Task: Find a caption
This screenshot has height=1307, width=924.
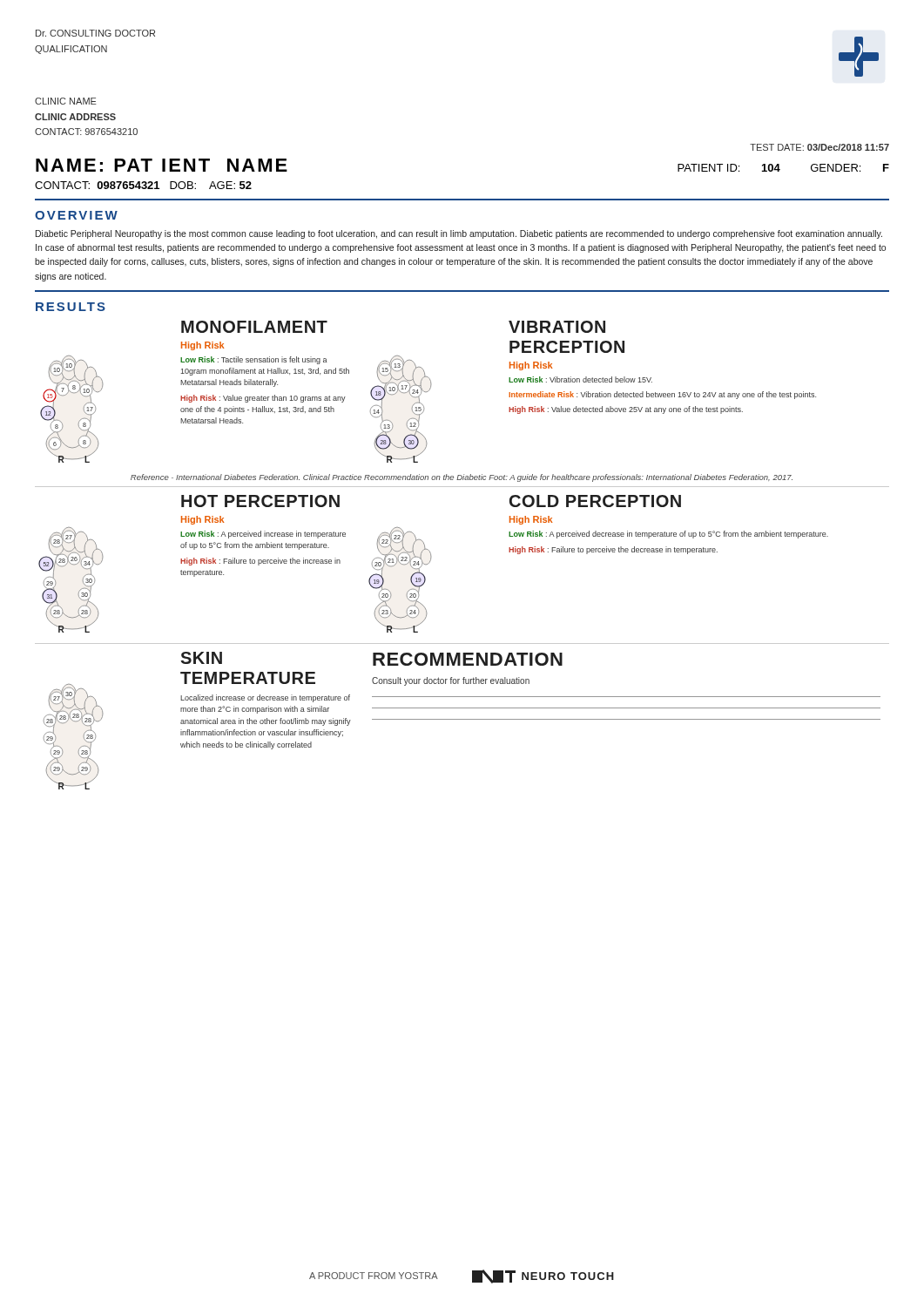Action: (x=462, y=477)
